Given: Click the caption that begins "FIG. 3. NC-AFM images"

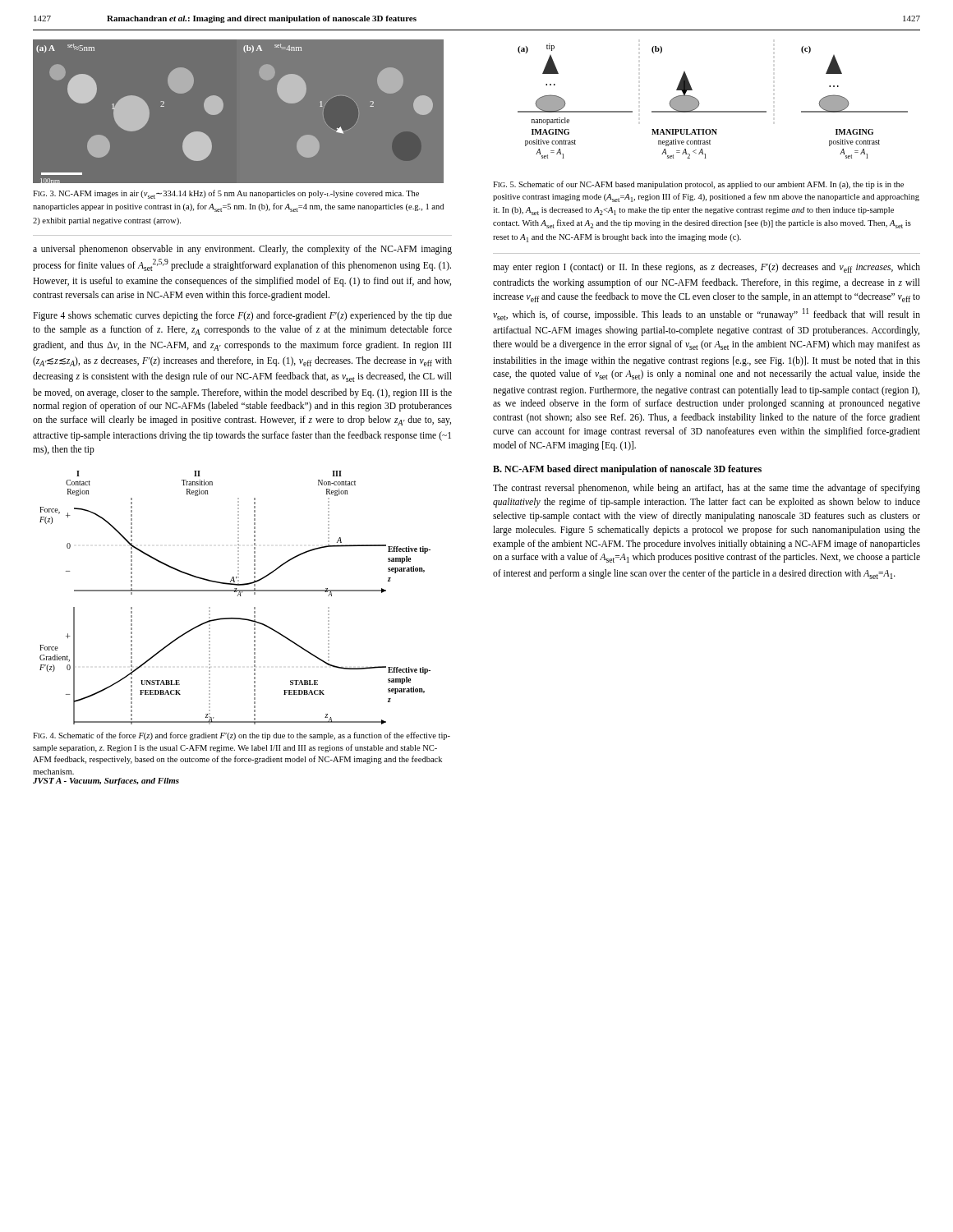Looking at the screenshot, I should point(238,207).
